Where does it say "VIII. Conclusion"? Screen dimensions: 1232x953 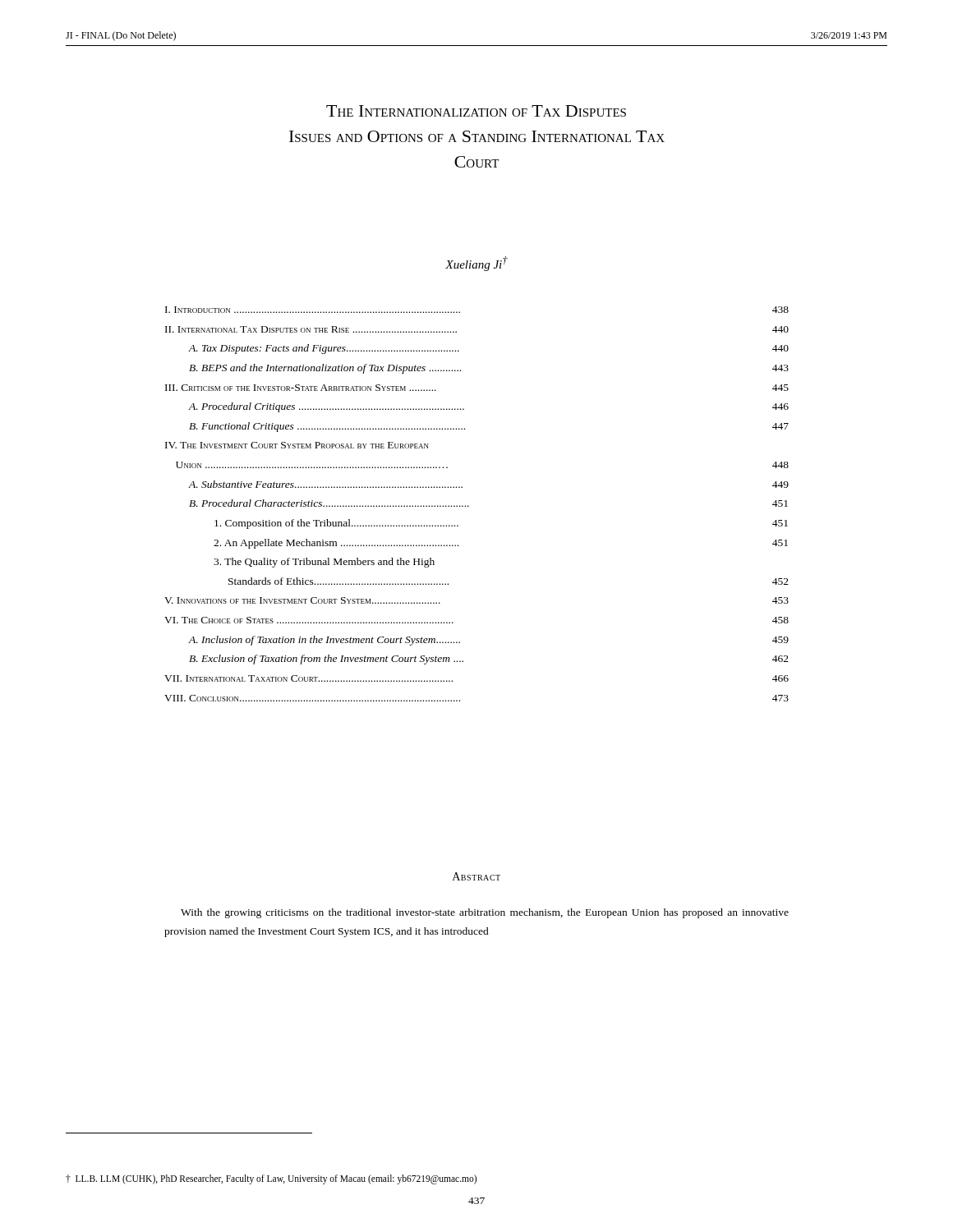236,698
